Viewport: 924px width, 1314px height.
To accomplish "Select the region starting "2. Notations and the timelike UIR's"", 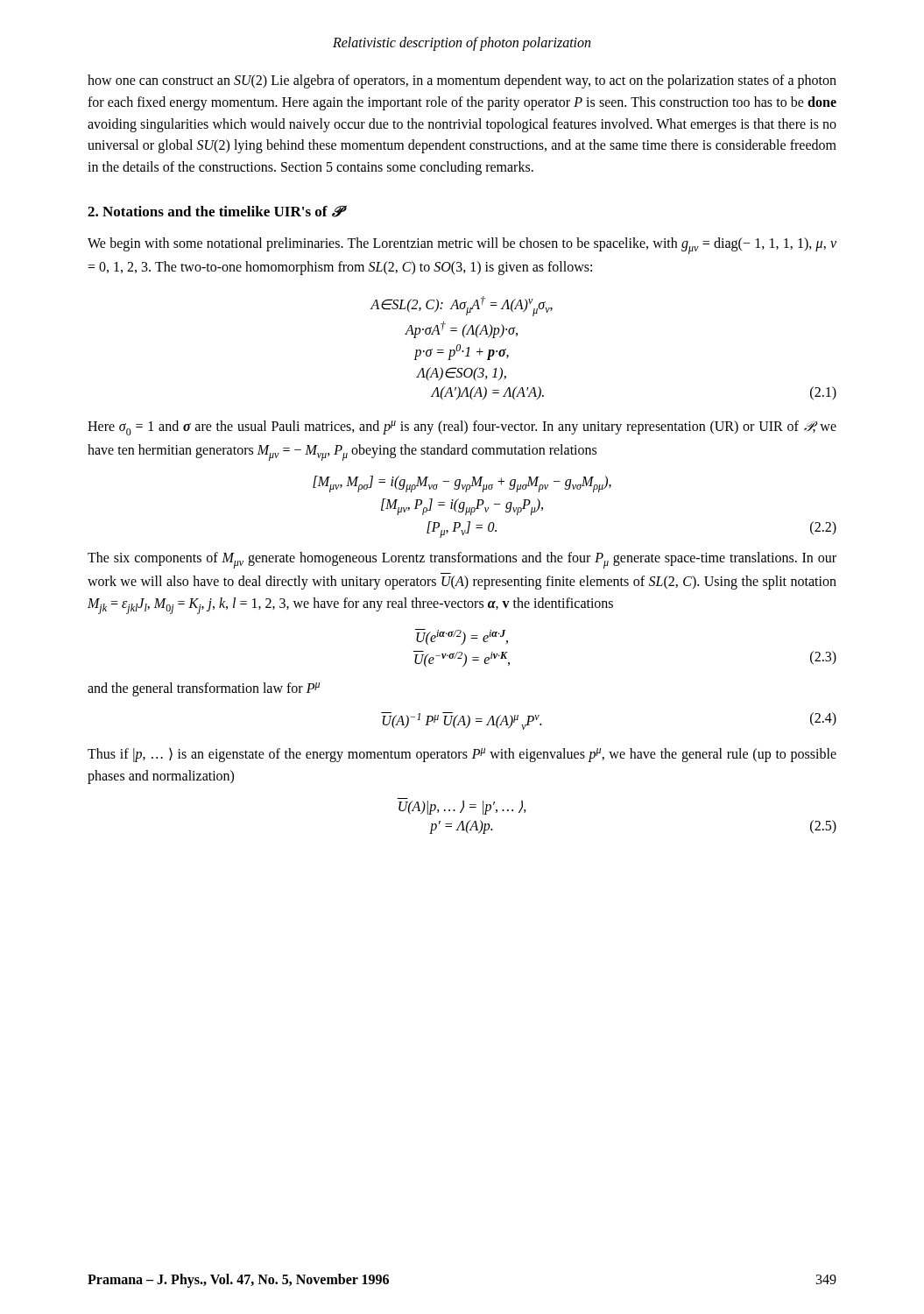I will tap(214, 212).
